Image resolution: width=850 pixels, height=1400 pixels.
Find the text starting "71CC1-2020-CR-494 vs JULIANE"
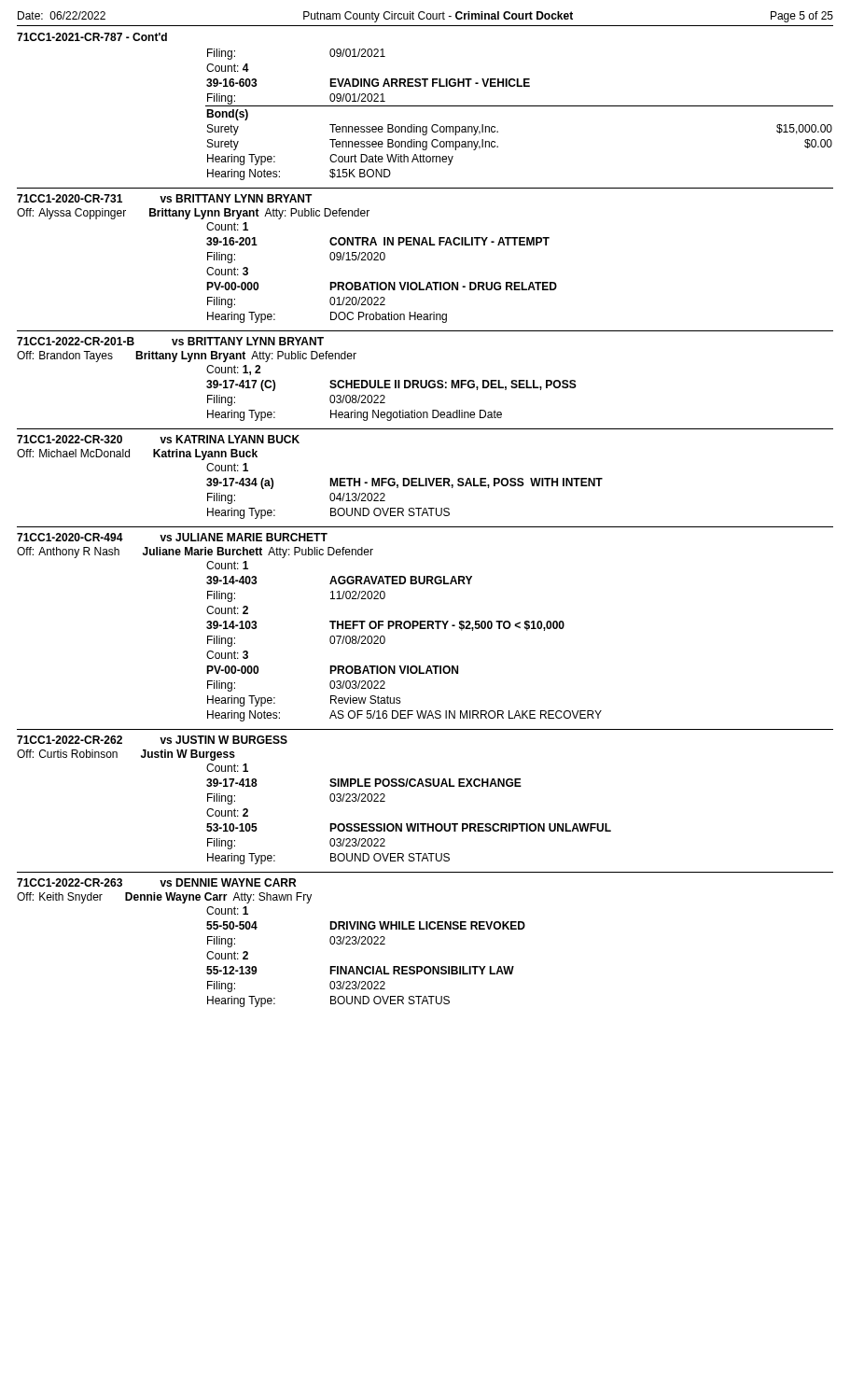click(172, 538)
